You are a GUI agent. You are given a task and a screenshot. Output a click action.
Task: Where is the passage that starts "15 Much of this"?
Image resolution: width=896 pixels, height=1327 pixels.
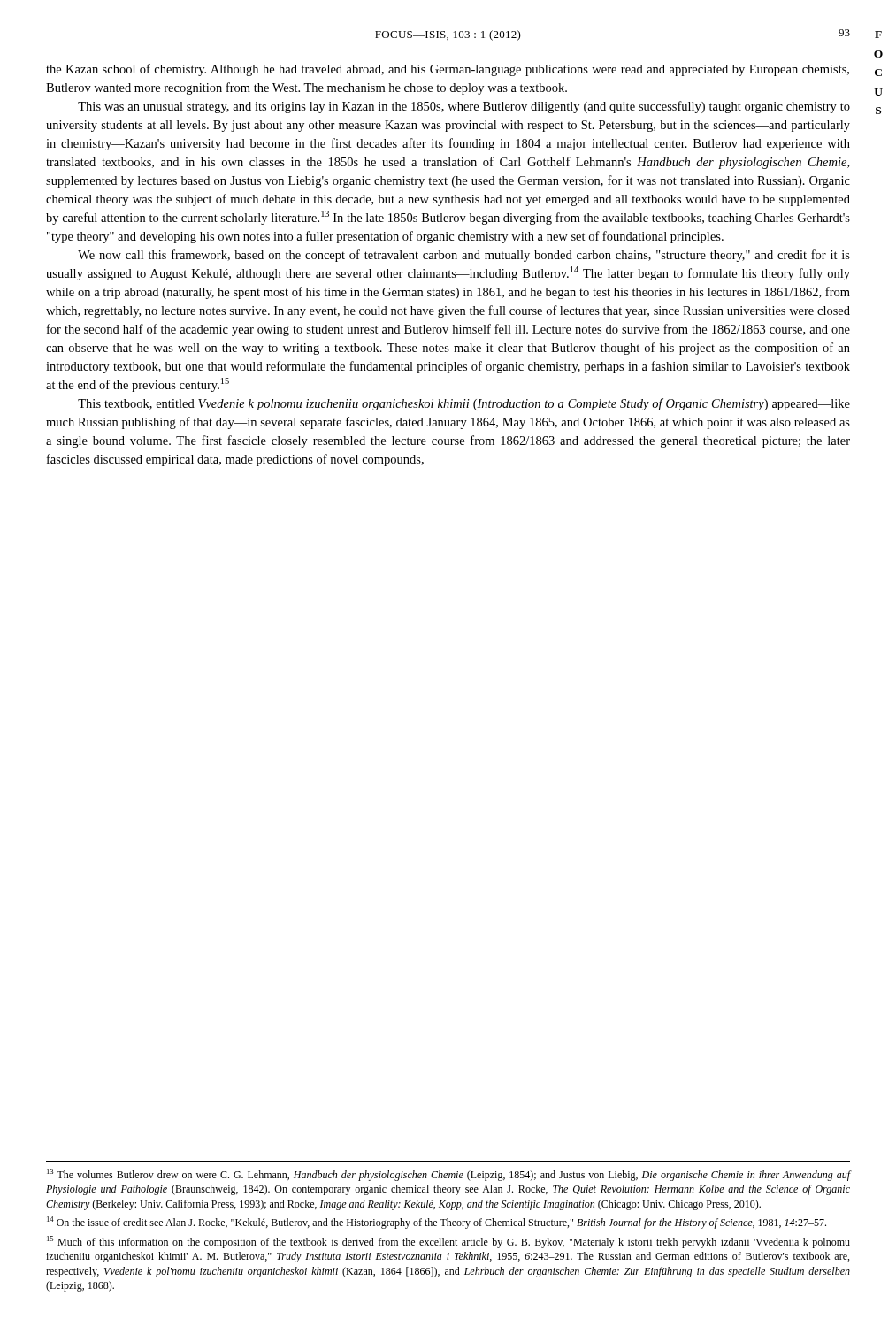448,1263
